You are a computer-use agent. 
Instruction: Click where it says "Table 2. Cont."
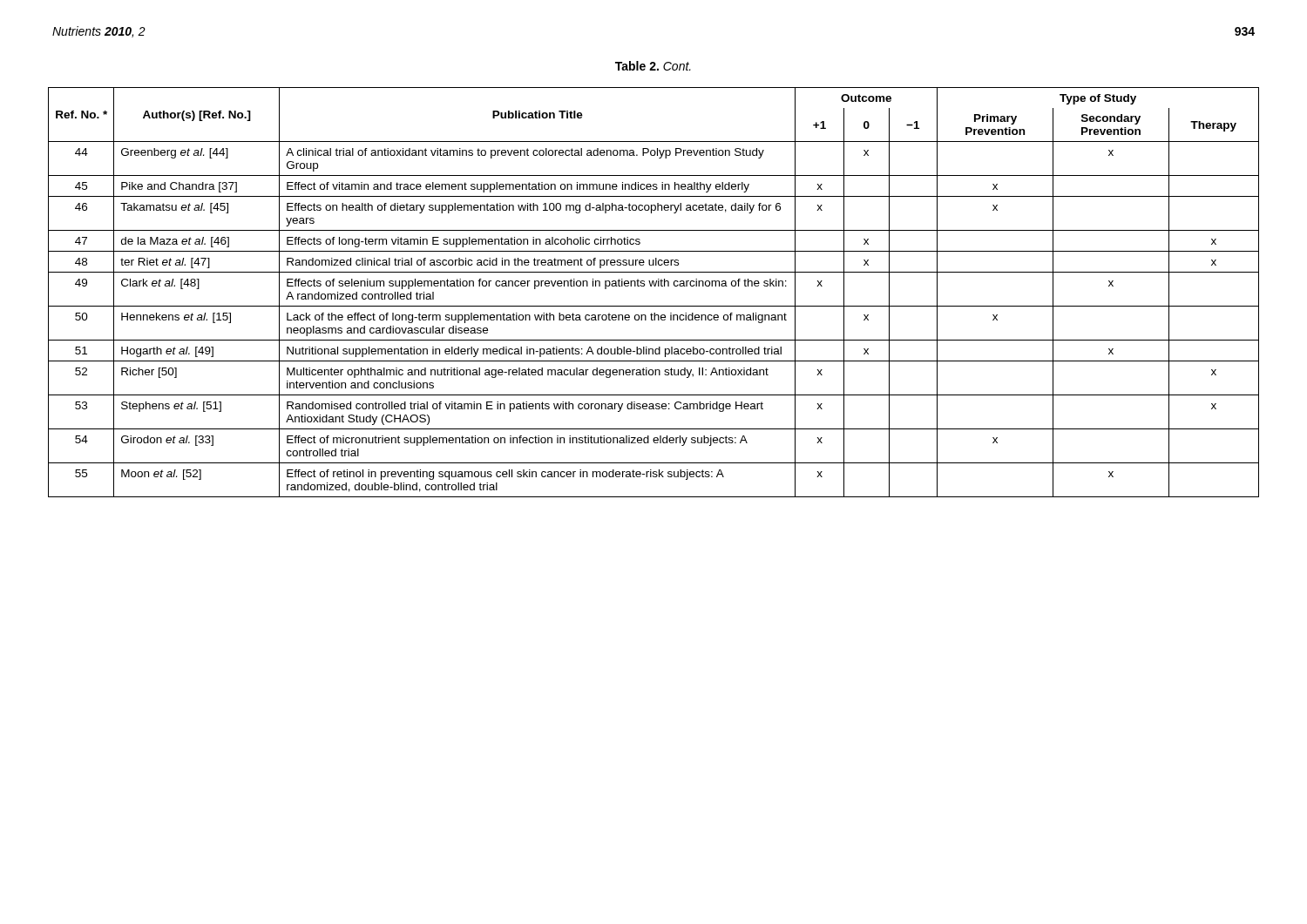point(654,66)
